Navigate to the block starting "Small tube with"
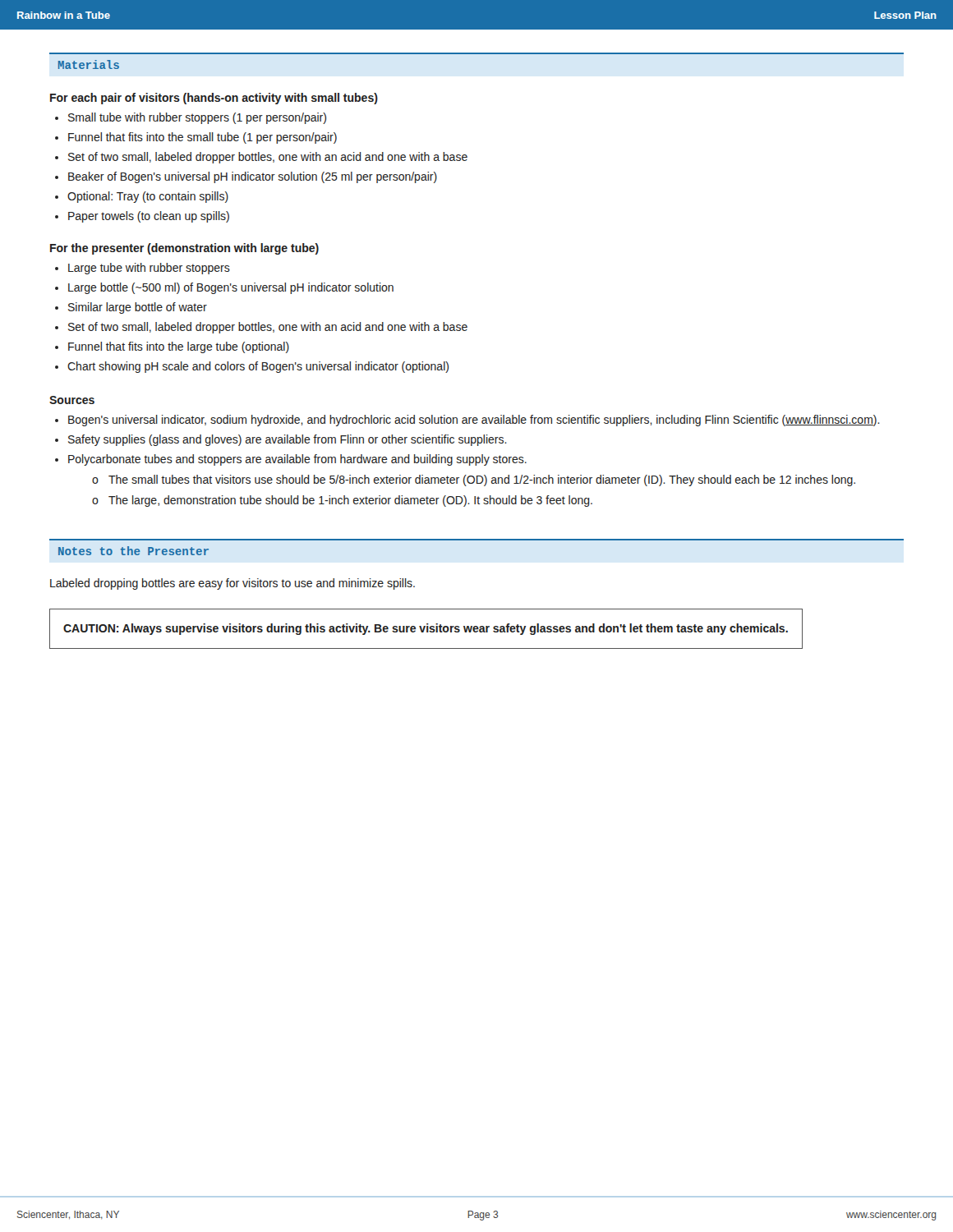Image resolution: width=953 pixels, height=1232 pixels. coord(197,117)
